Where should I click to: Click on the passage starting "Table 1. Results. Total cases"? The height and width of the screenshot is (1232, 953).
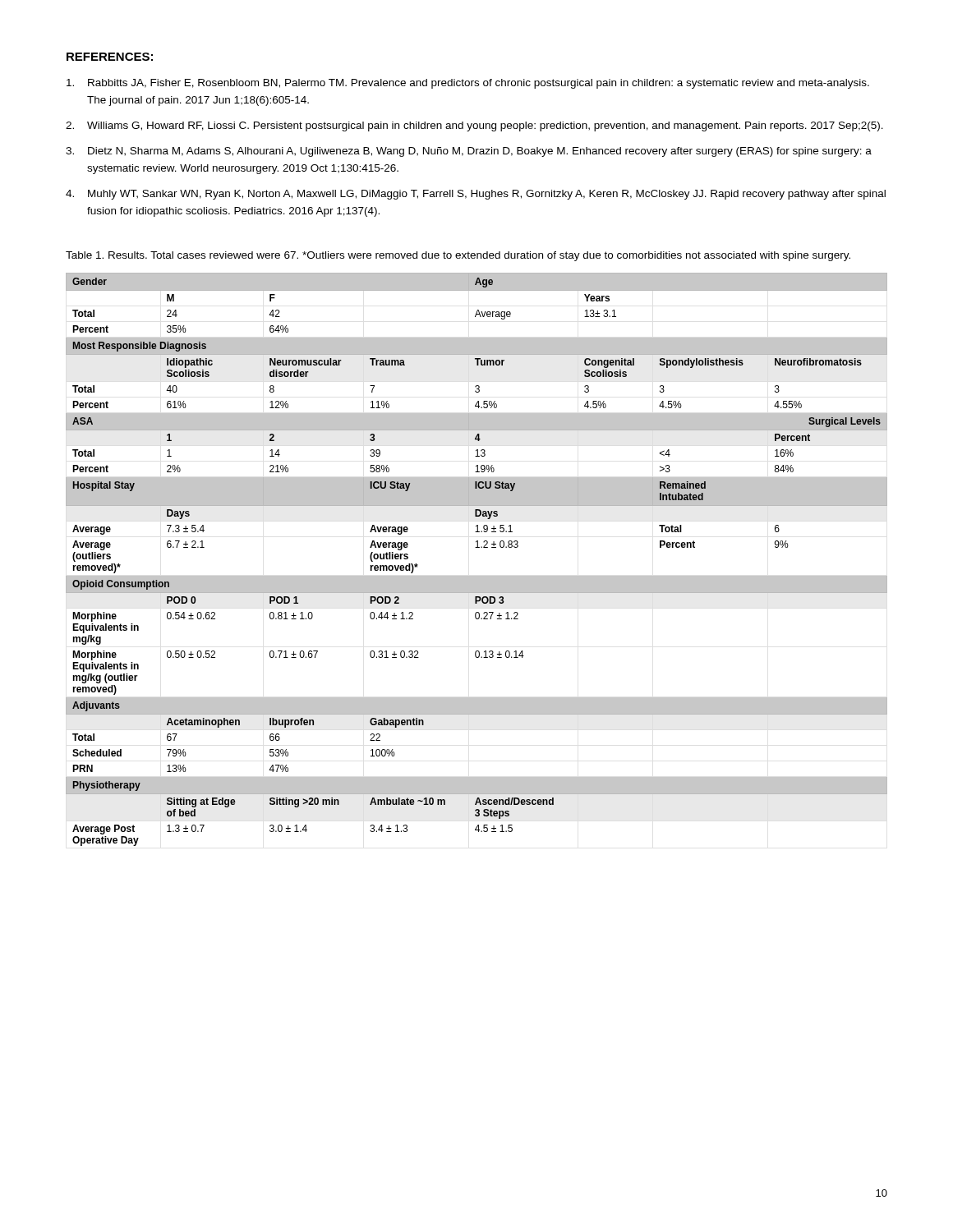459,255
